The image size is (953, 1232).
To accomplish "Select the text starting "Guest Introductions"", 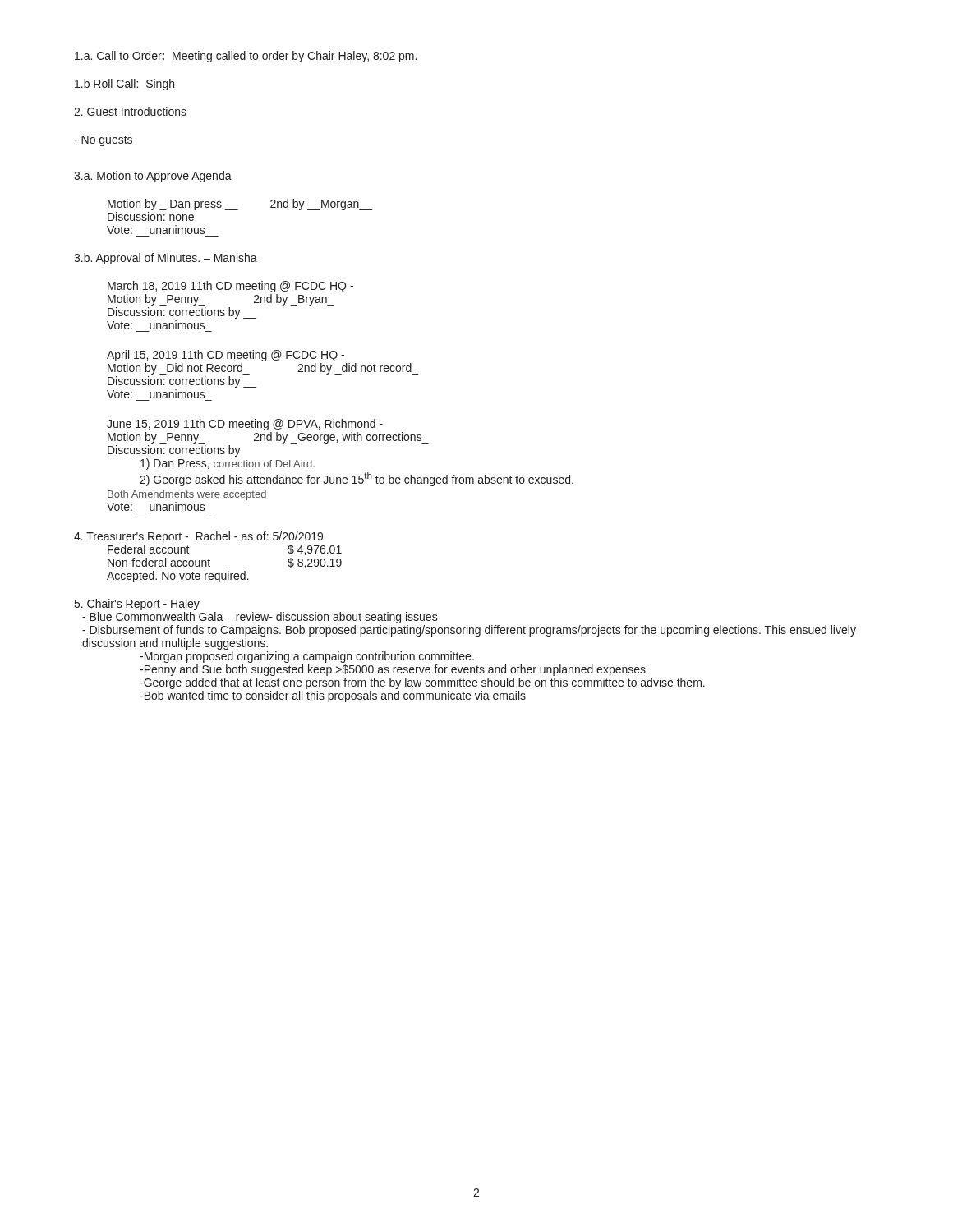I will (x=130, y=112).
